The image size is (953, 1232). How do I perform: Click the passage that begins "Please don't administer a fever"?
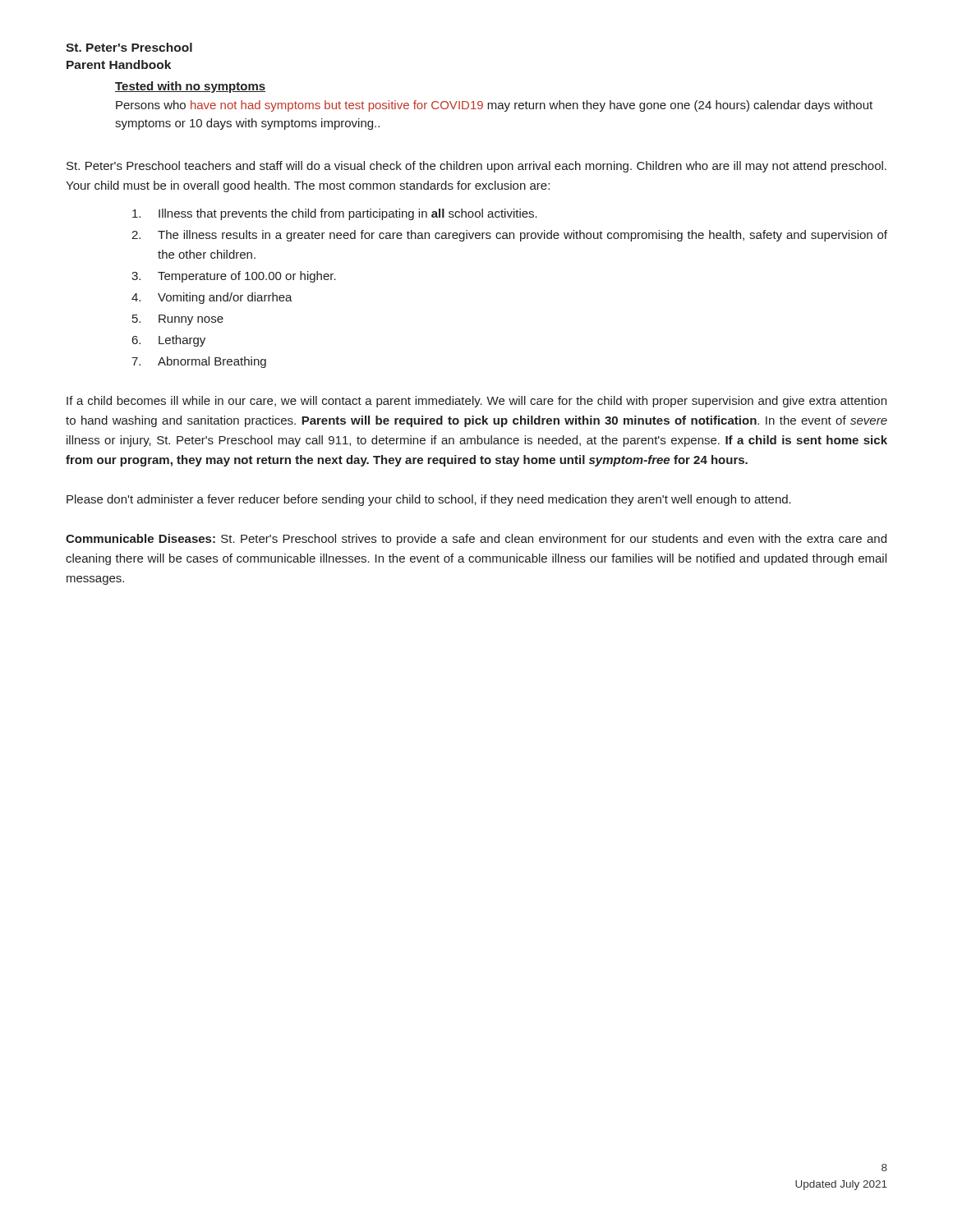click(x=429, y=499)
